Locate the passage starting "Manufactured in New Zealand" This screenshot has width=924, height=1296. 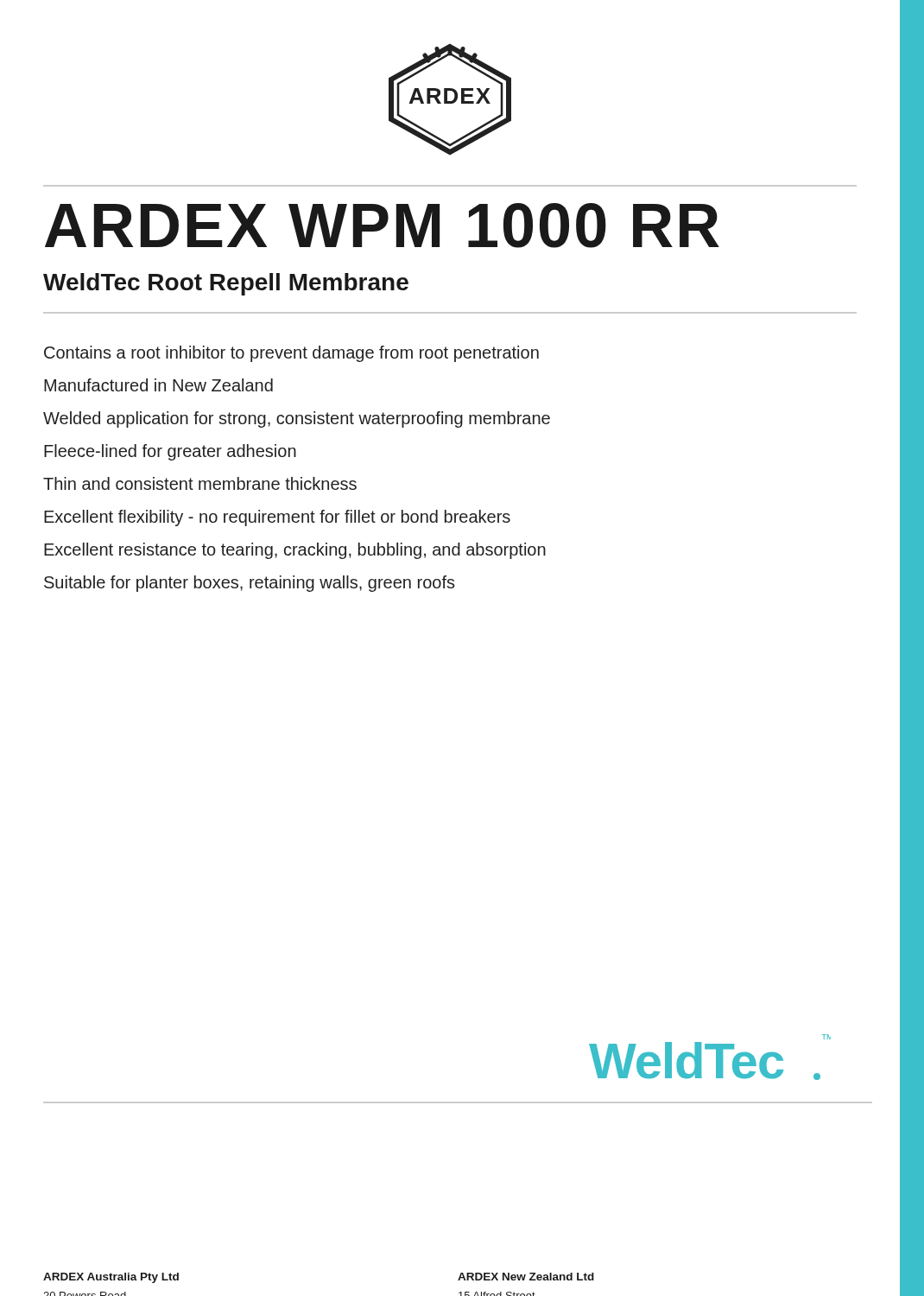(x=158, y=385)
